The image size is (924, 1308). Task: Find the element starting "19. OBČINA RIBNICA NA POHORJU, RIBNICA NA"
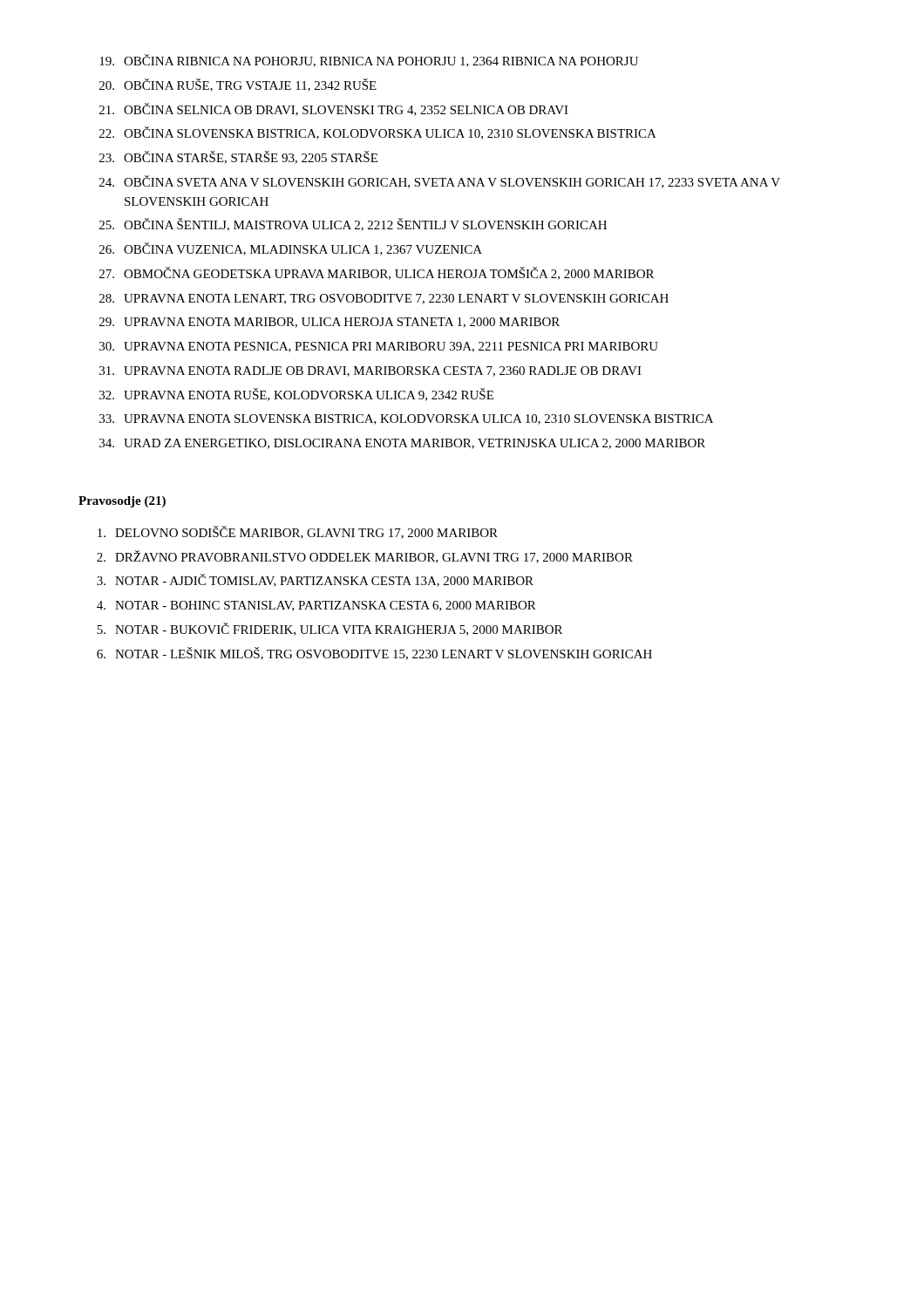pyautogui.click(x=462, y=62)
